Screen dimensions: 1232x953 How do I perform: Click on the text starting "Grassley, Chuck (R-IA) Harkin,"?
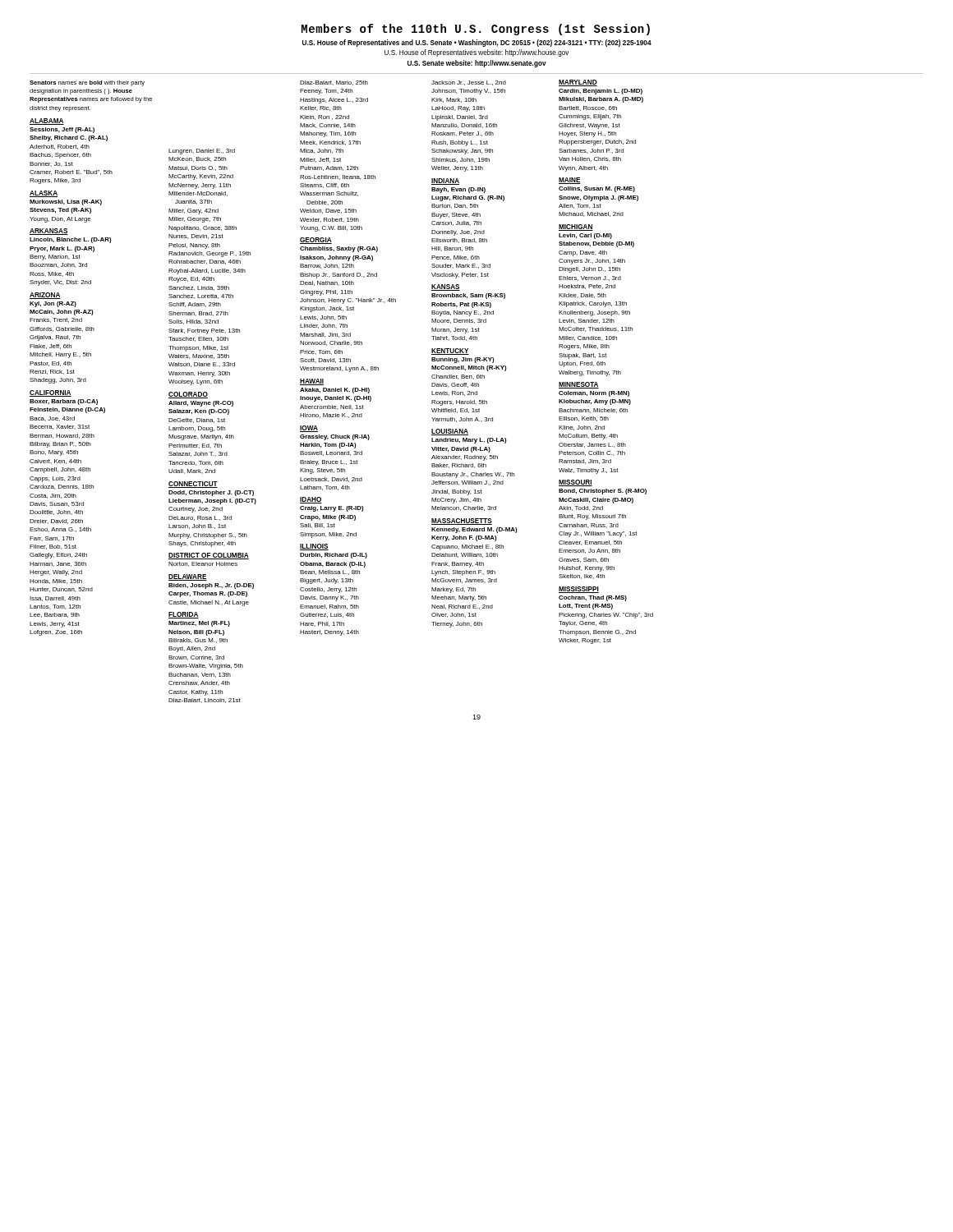[x=335, y=462]
